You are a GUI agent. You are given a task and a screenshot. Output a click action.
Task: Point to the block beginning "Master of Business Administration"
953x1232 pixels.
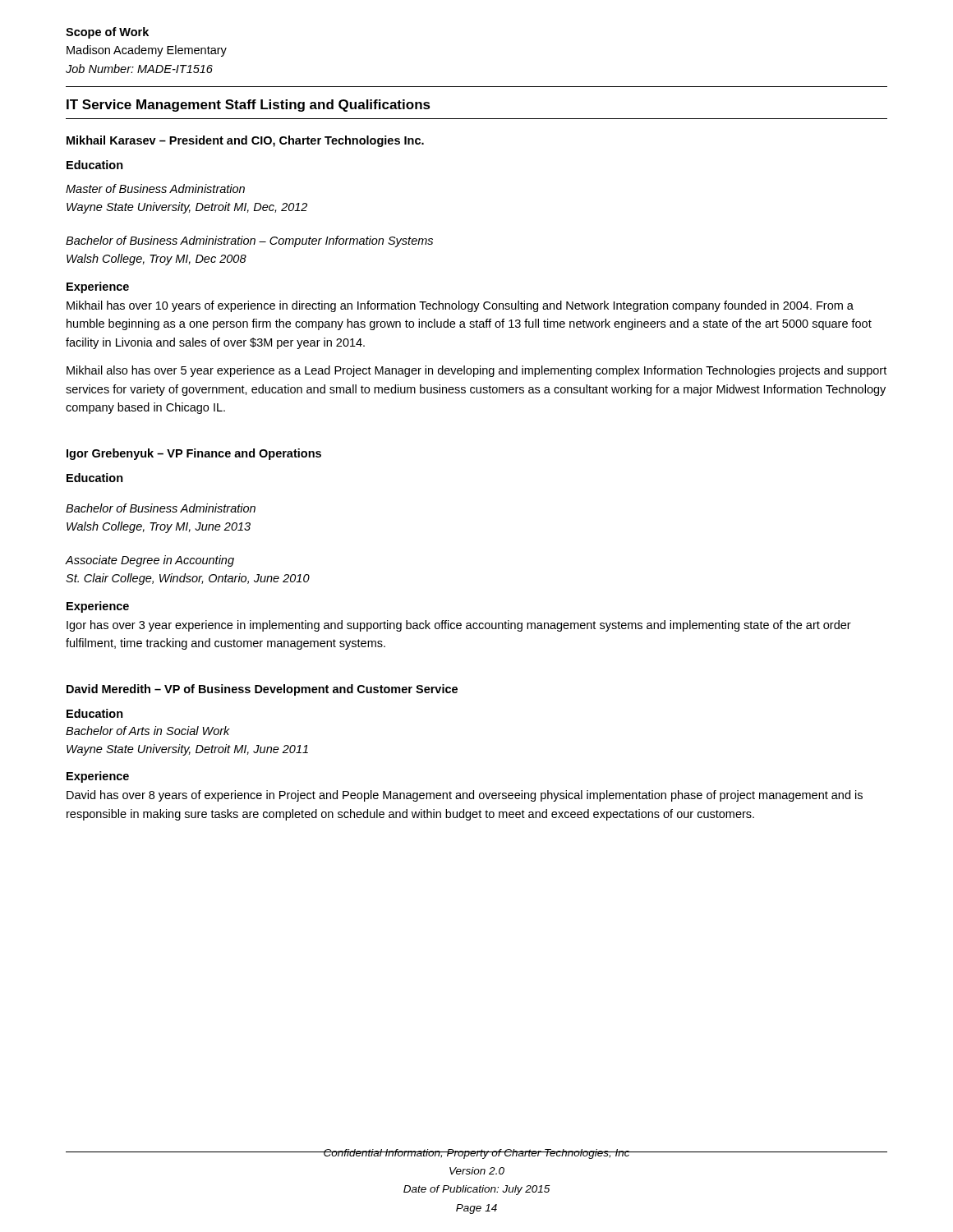(187, 198)
